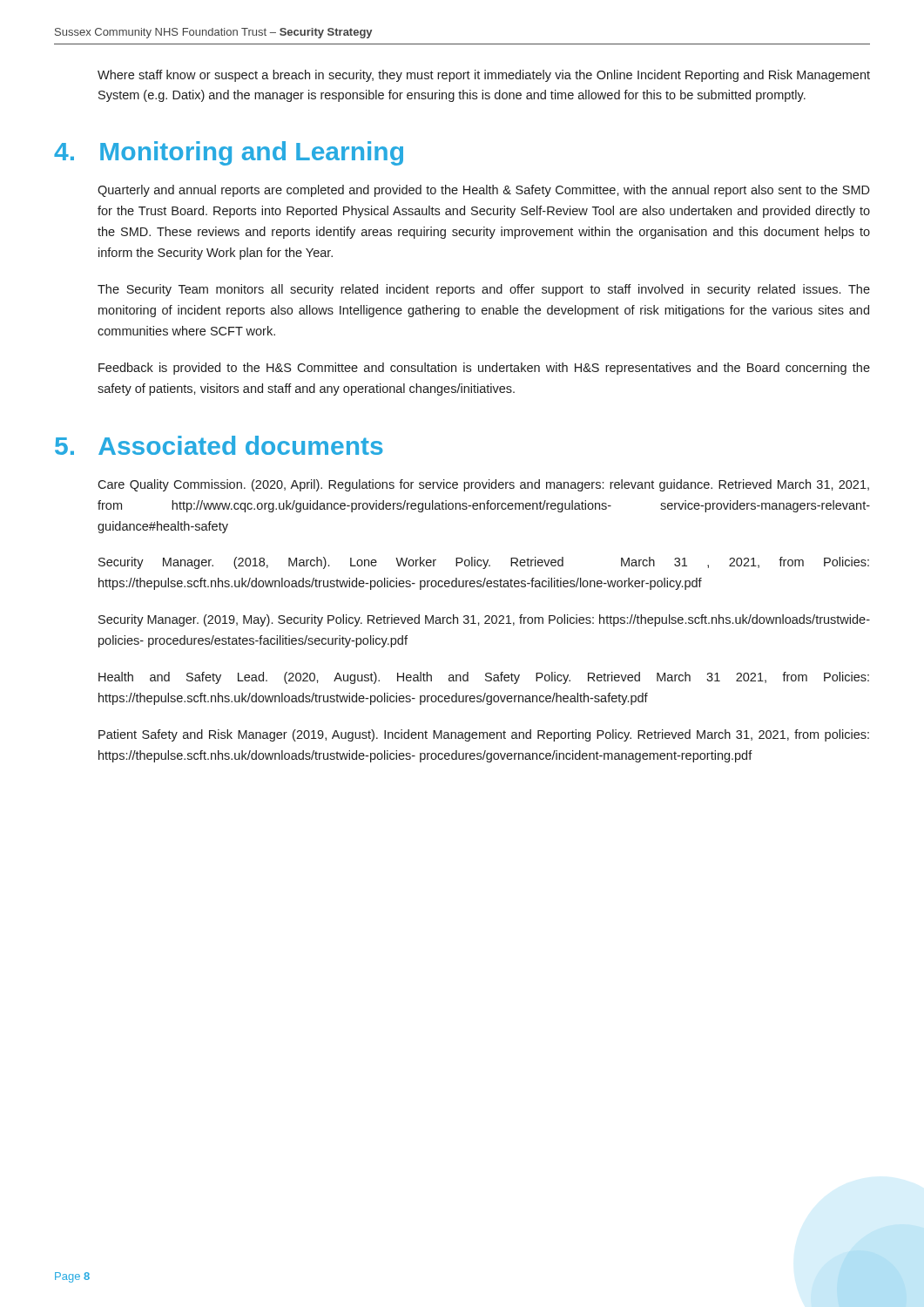Locate the text block that says "Care Quality Commission."
Screen dimensions: 1307x924
pos(484,621)
